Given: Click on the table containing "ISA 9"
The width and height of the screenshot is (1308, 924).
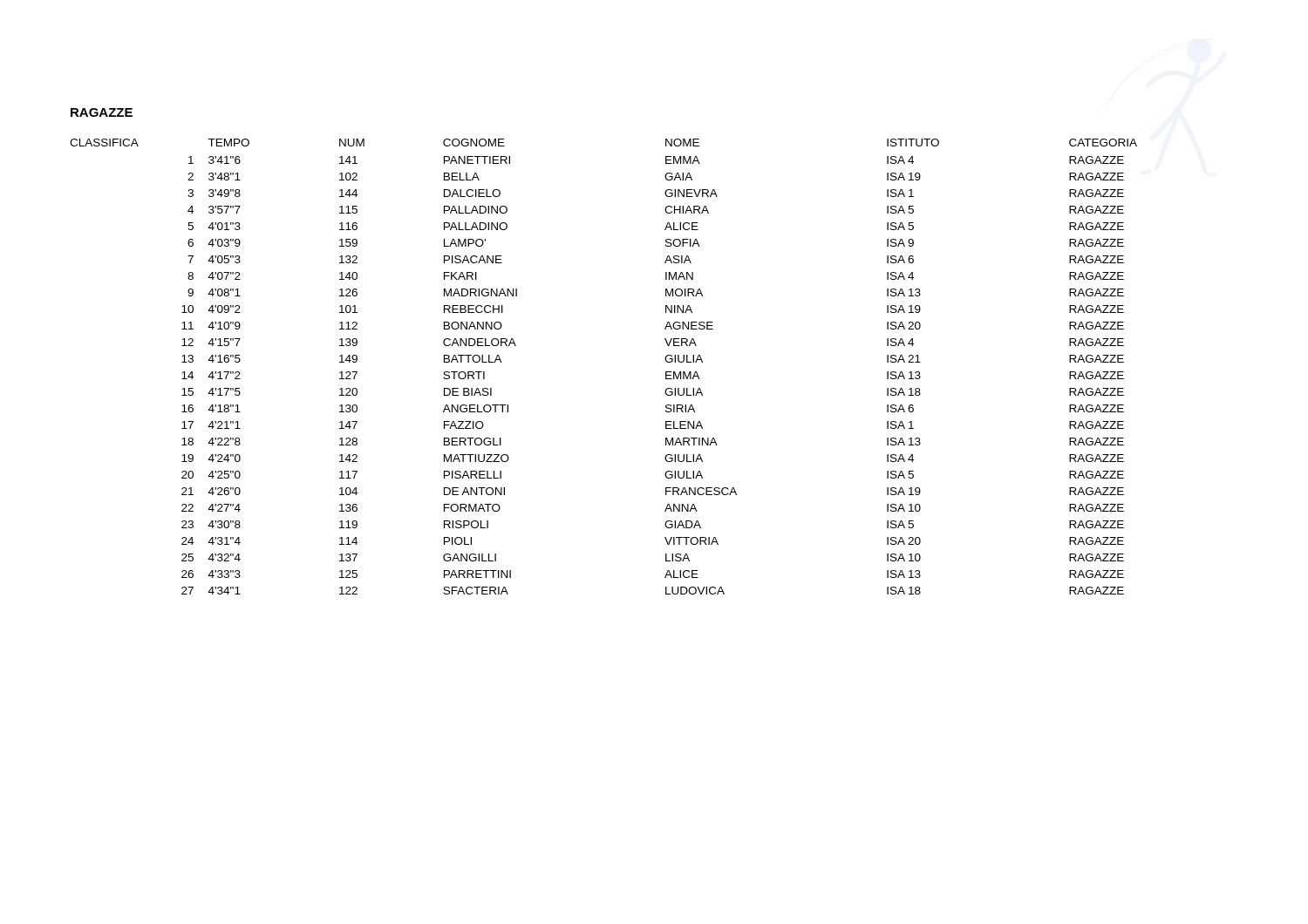Looking at the screenshot, I should point(654,366).
